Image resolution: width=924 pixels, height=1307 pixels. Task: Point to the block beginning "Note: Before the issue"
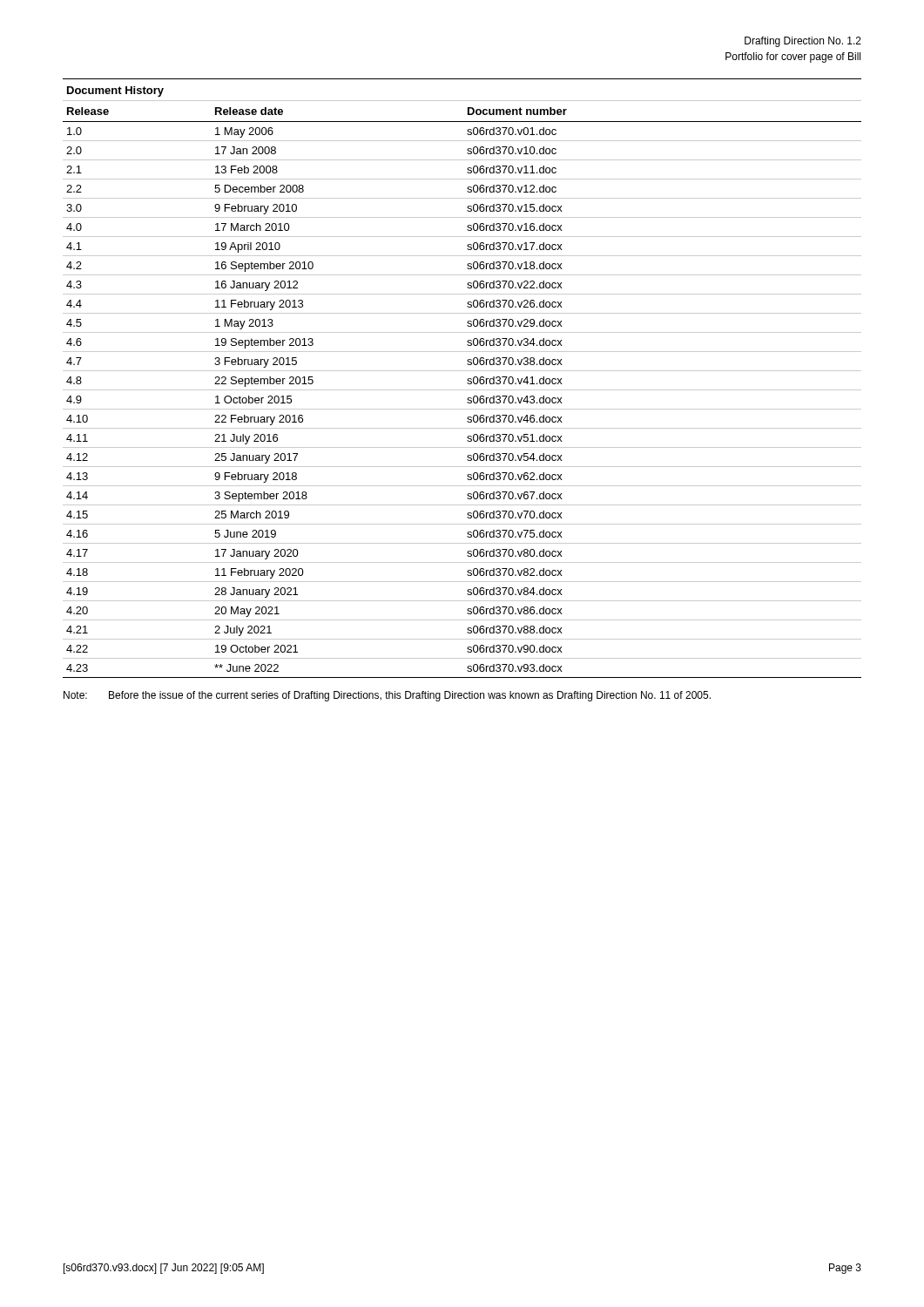(387, 696)
